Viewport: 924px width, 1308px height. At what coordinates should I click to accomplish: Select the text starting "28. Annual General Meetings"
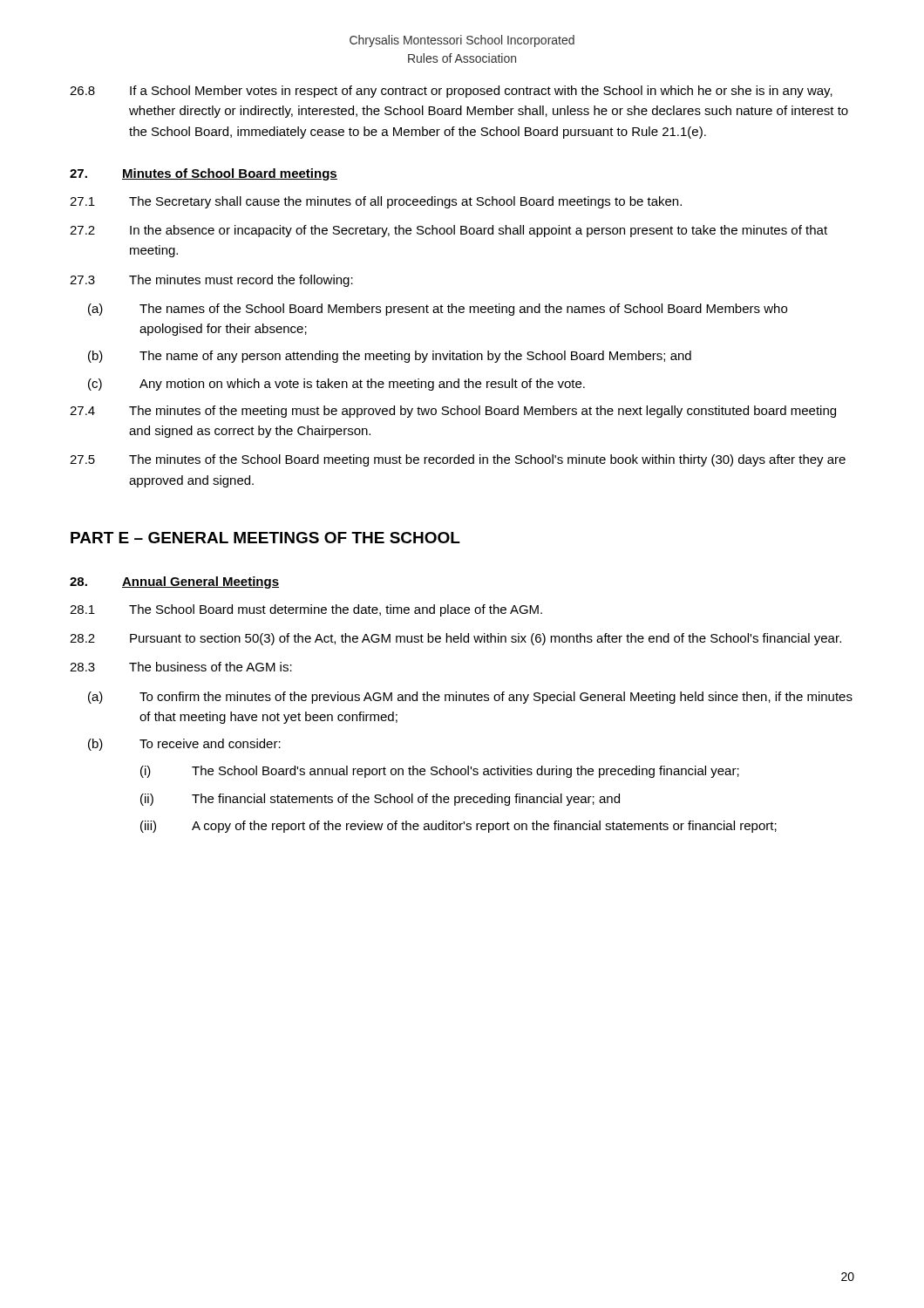pos(174,581)
